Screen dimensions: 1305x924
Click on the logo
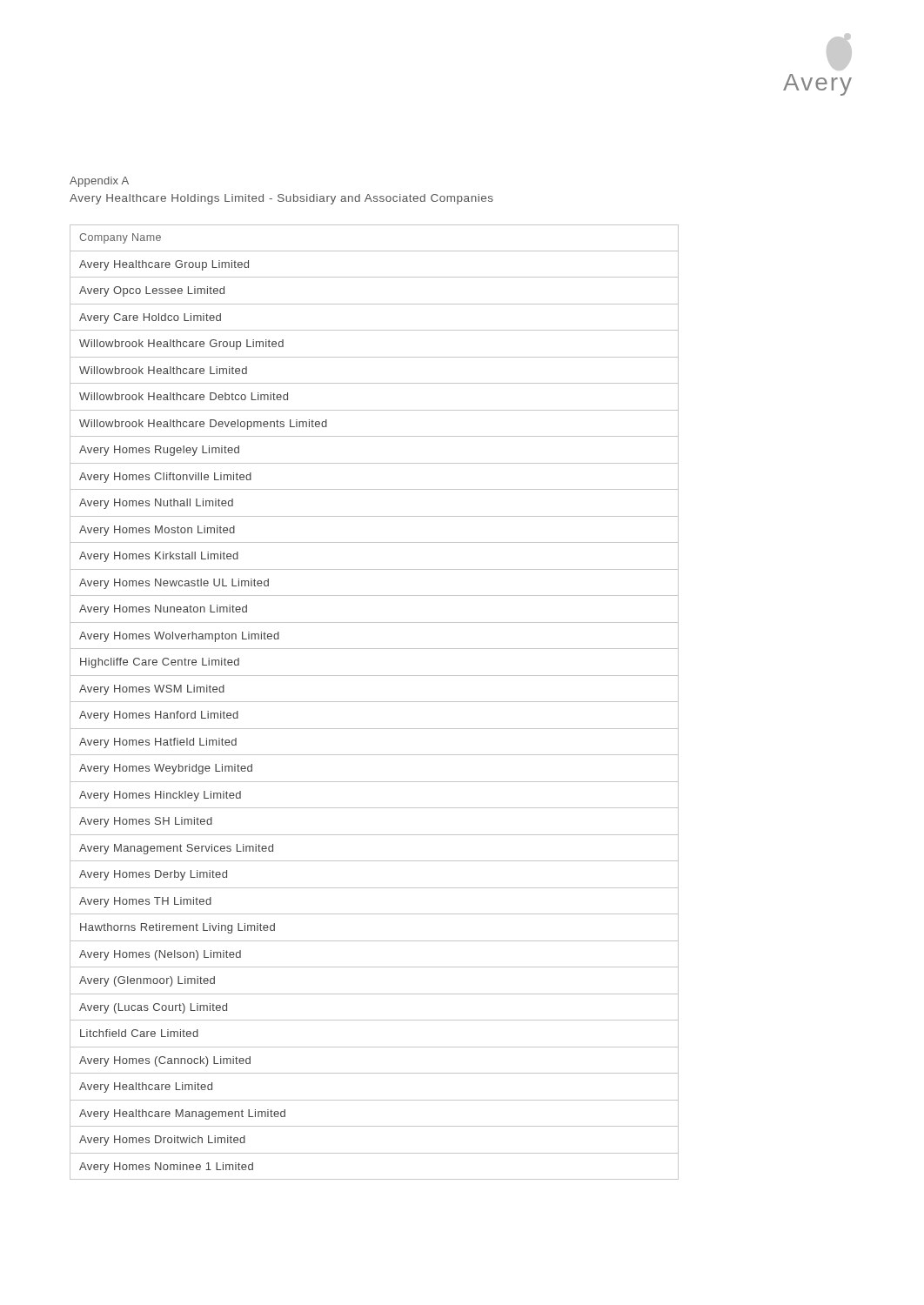pos(824,68)
